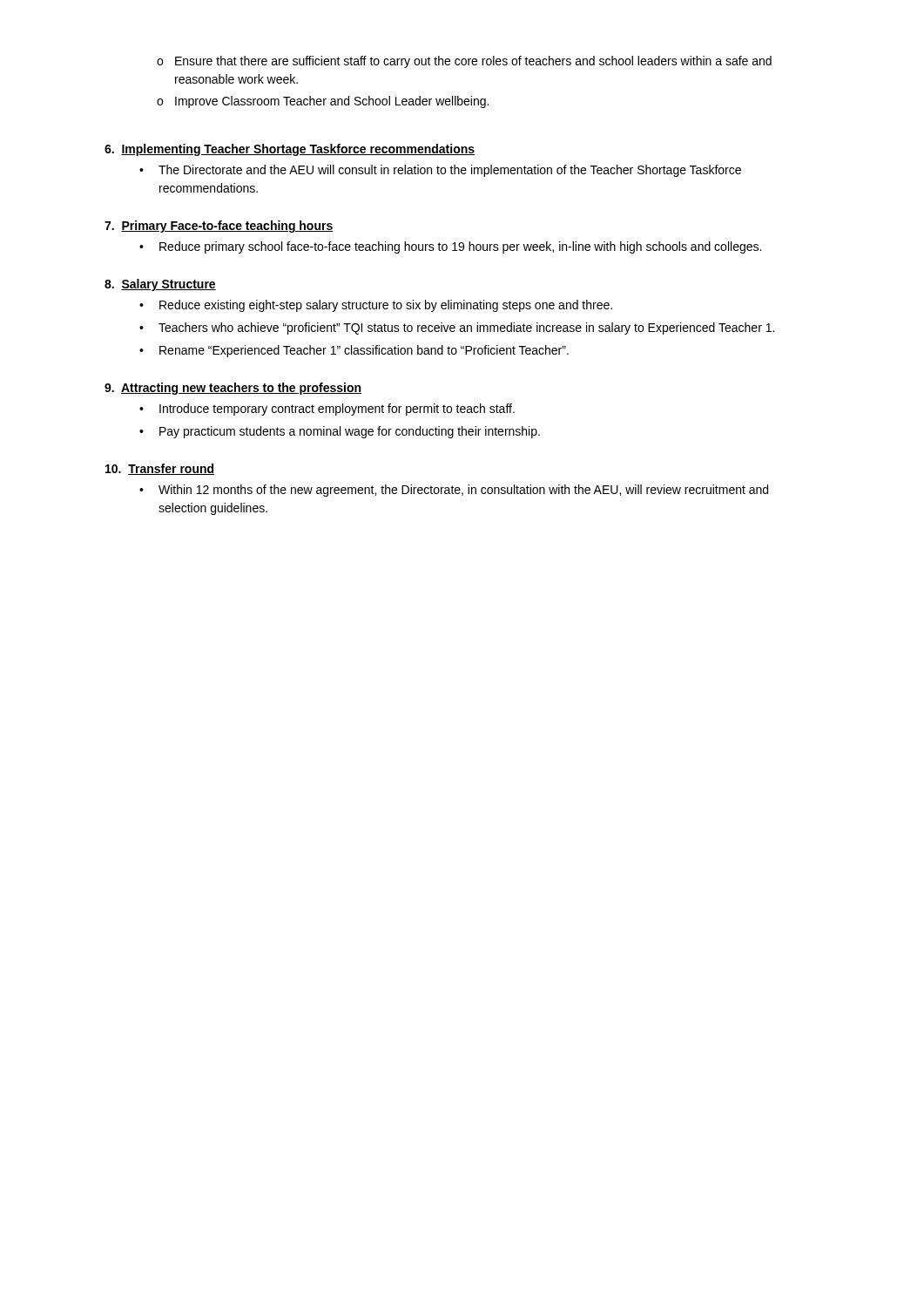Click the passage that begins "Reduce primary school face-to-face teaching"

click(460, 247)
